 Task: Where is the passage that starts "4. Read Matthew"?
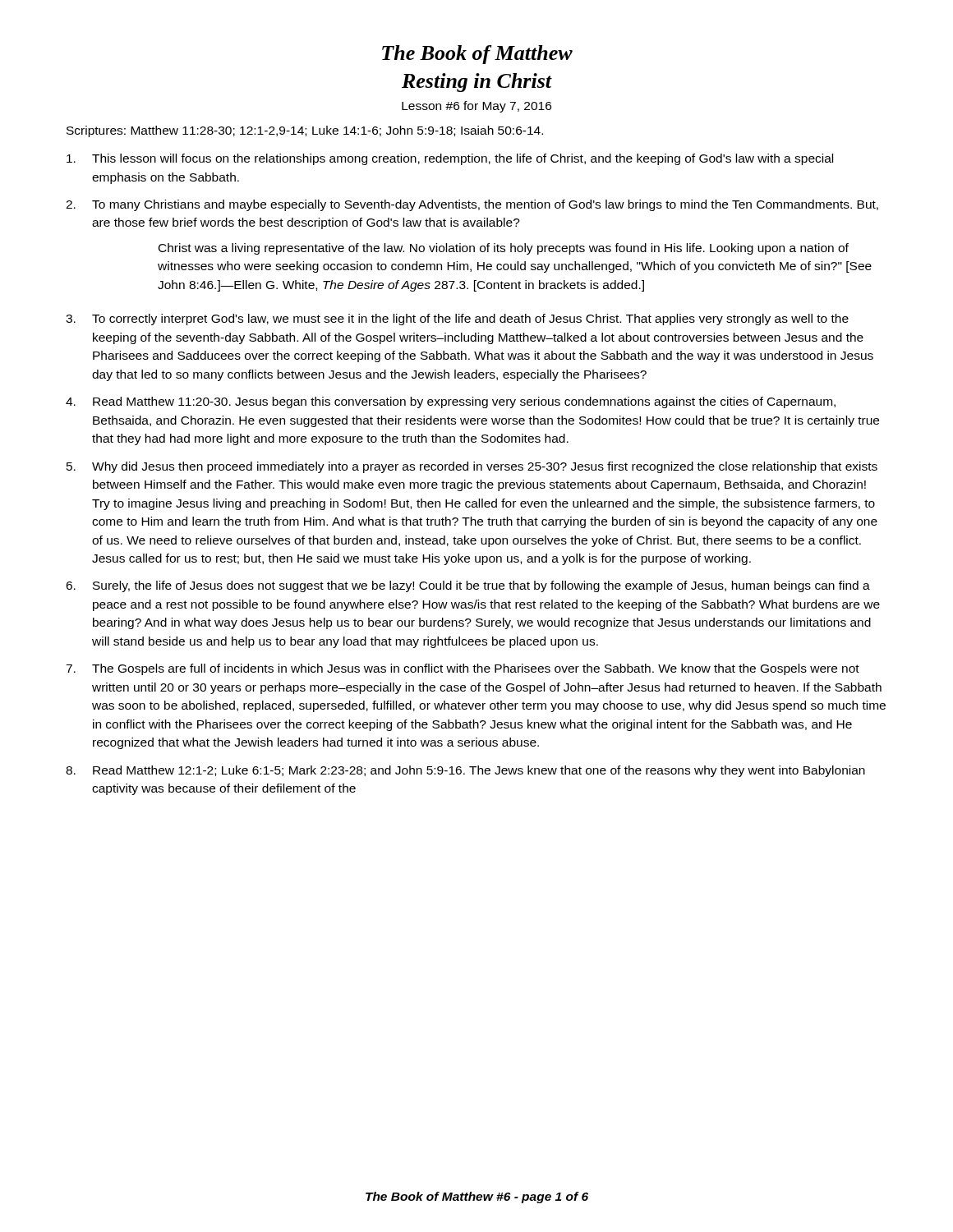476,420
